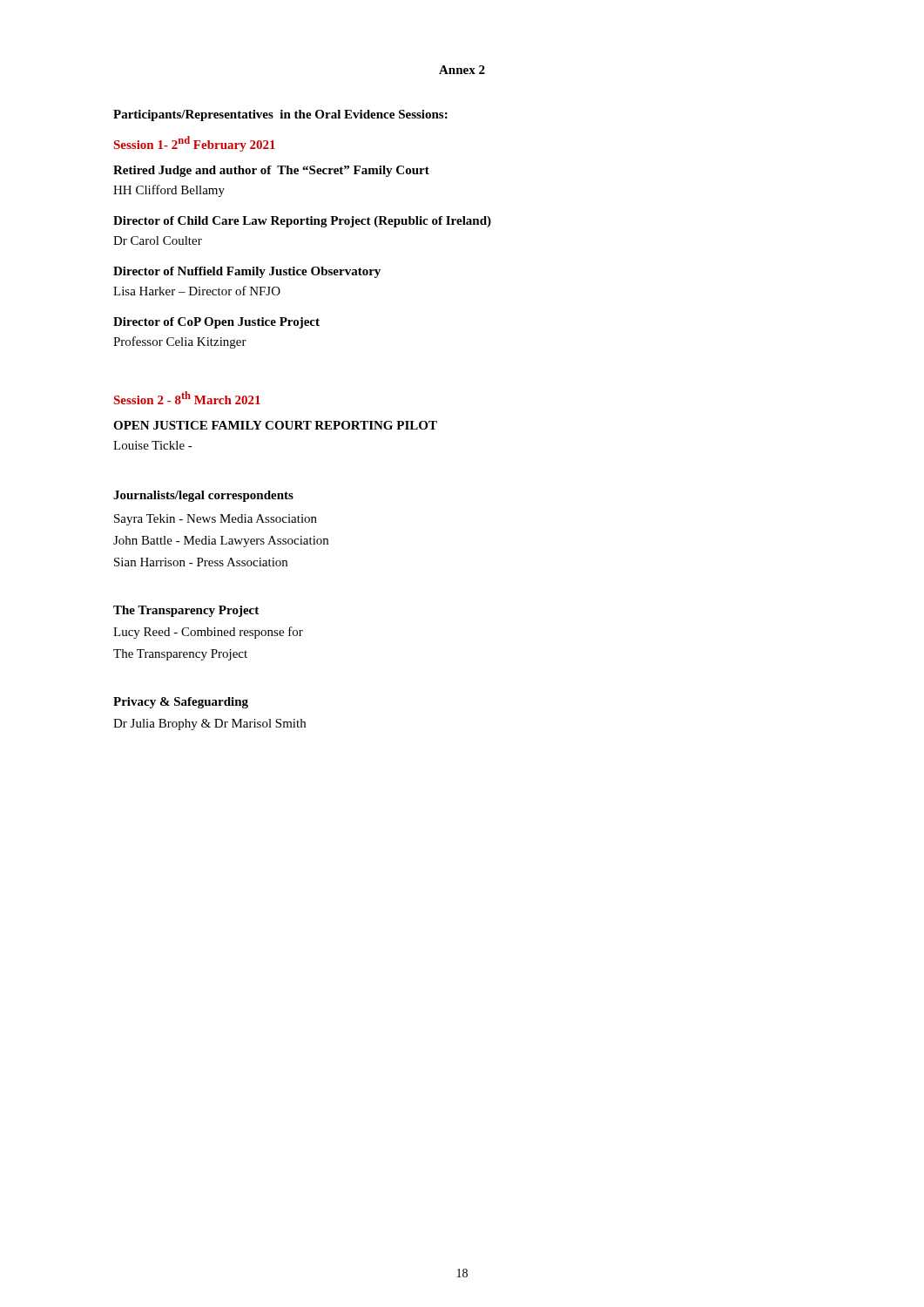The width and height of the screenshot is (924, 1307).
Task: Find "HH Clifford Bellamy" on this page
Action: (x=169, y=190)
